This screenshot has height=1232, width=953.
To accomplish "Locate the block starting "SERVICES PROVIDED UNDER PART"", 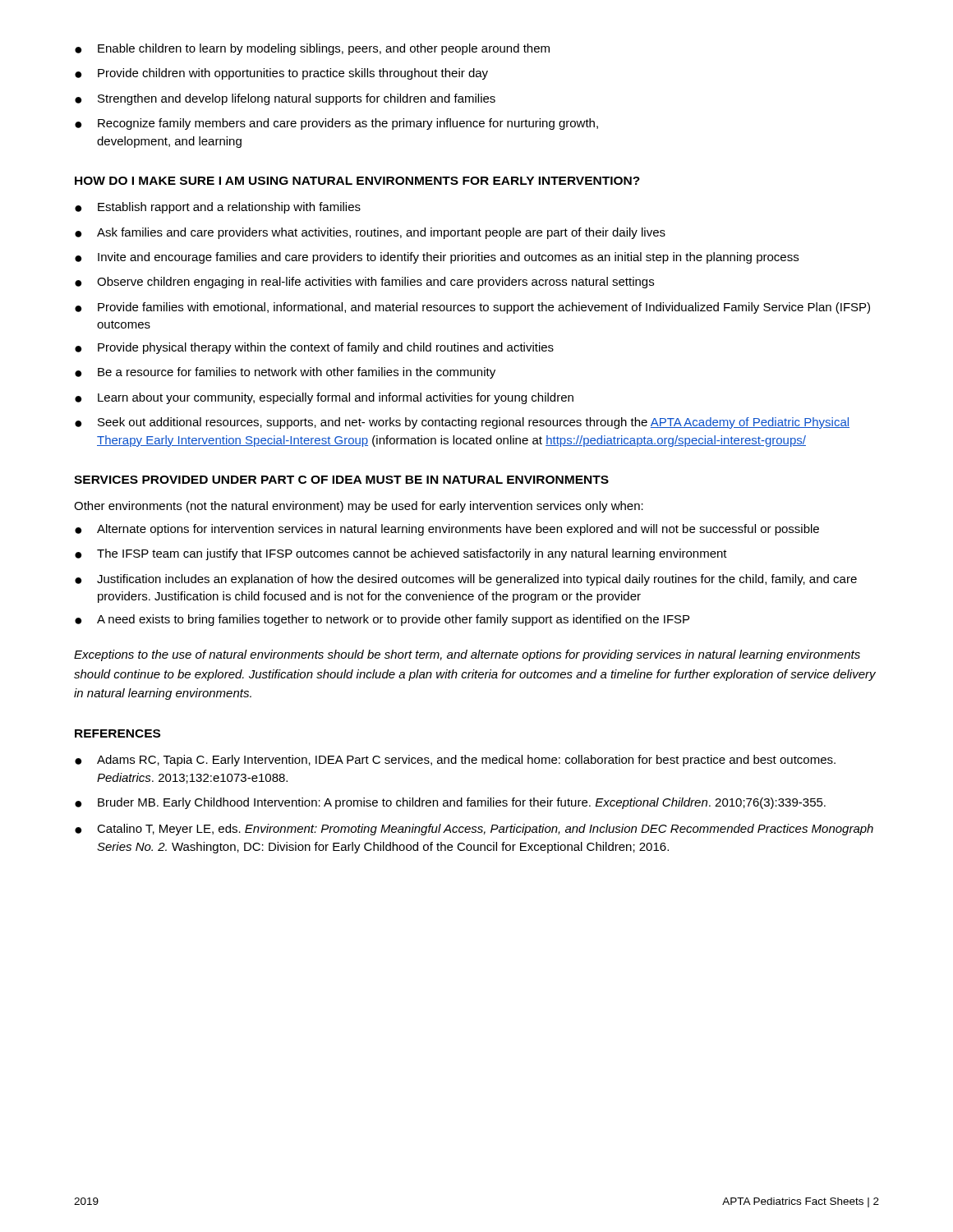I will pyautogui.click(x=341, y=480).
